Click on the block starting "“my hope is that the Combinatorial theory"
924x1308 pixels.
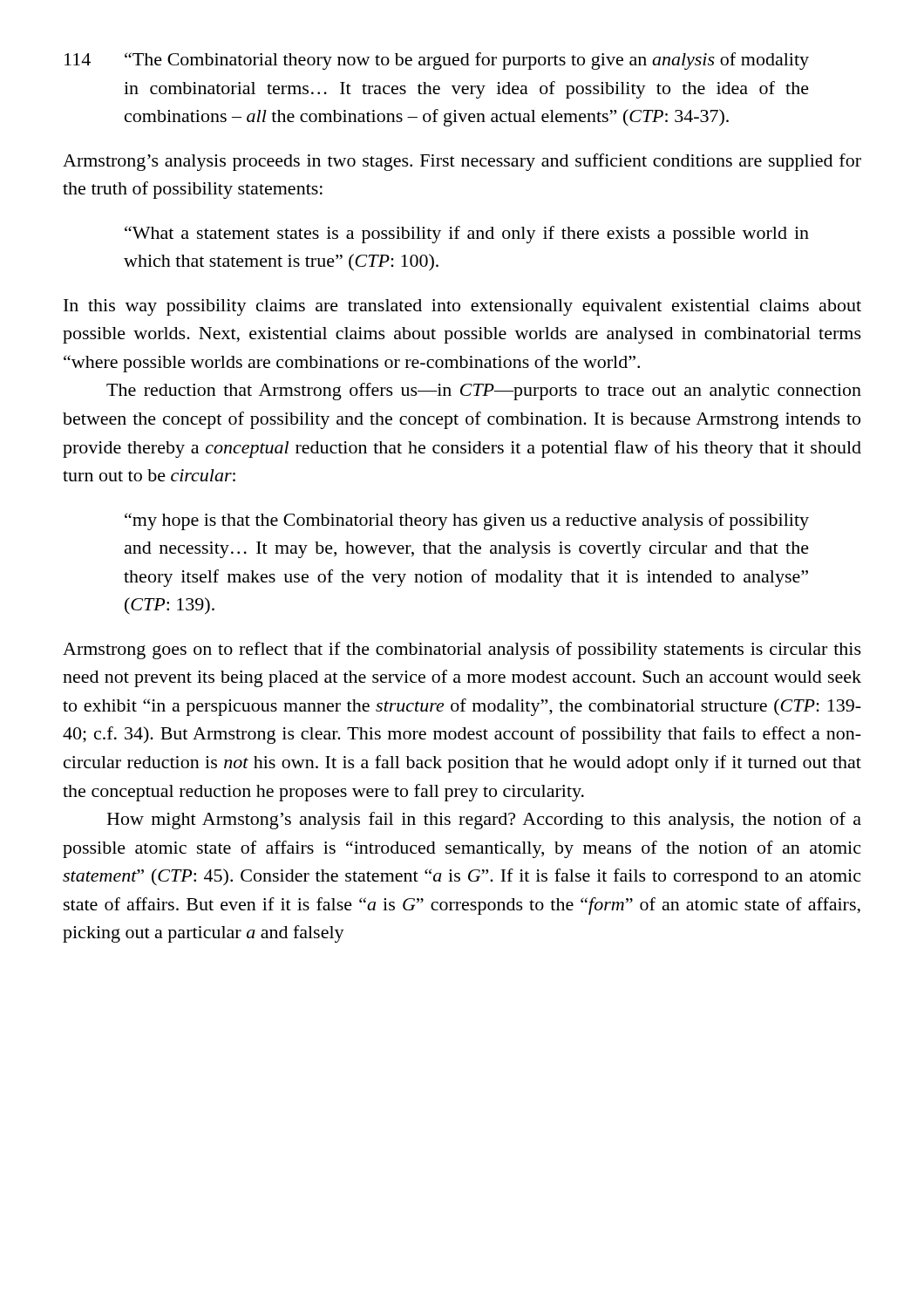pyautogui.click(x=466, y=562)
